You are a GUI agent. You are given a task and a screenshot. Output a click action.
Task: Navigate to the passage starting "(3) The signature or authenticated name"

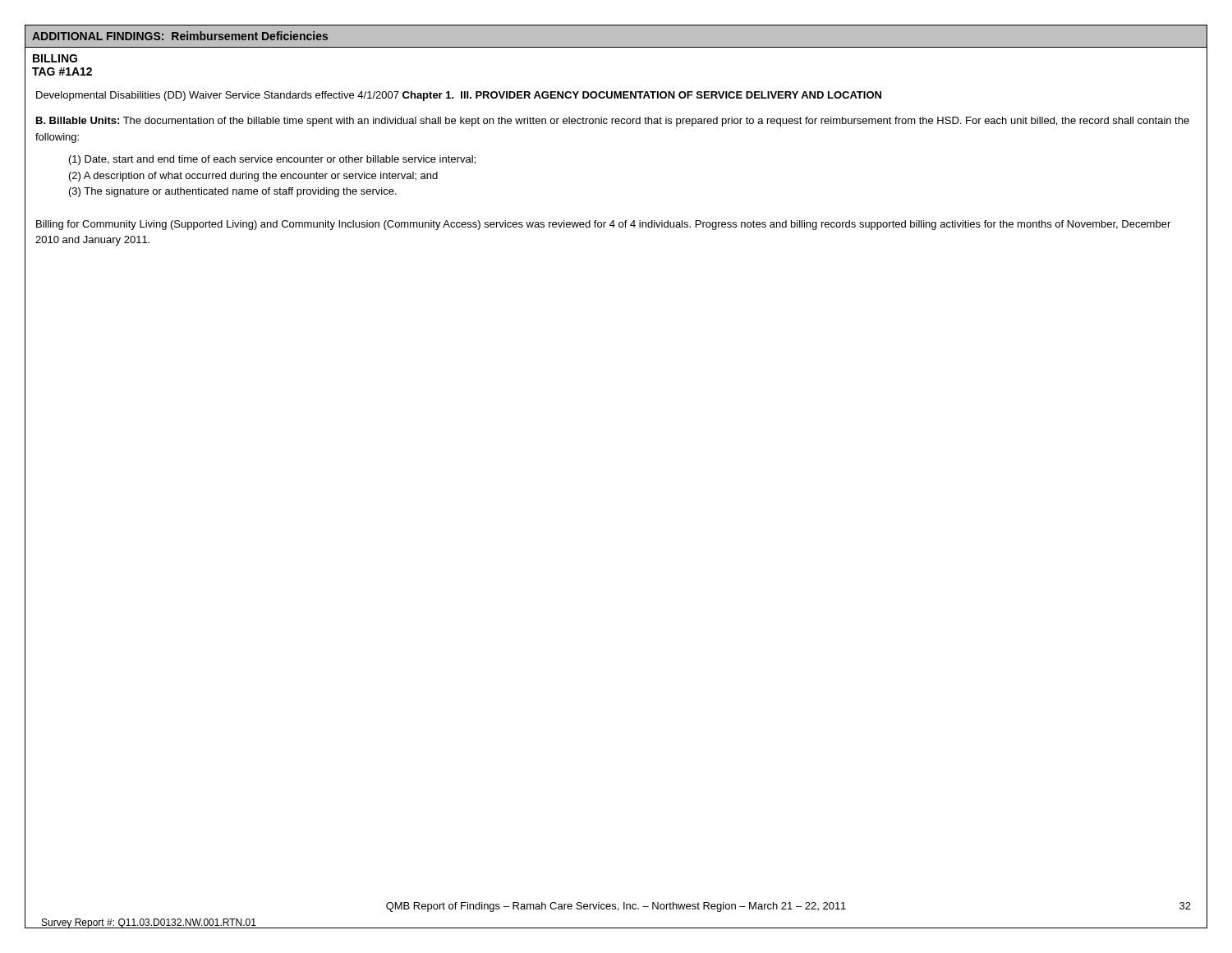click(x=233, y=191)
